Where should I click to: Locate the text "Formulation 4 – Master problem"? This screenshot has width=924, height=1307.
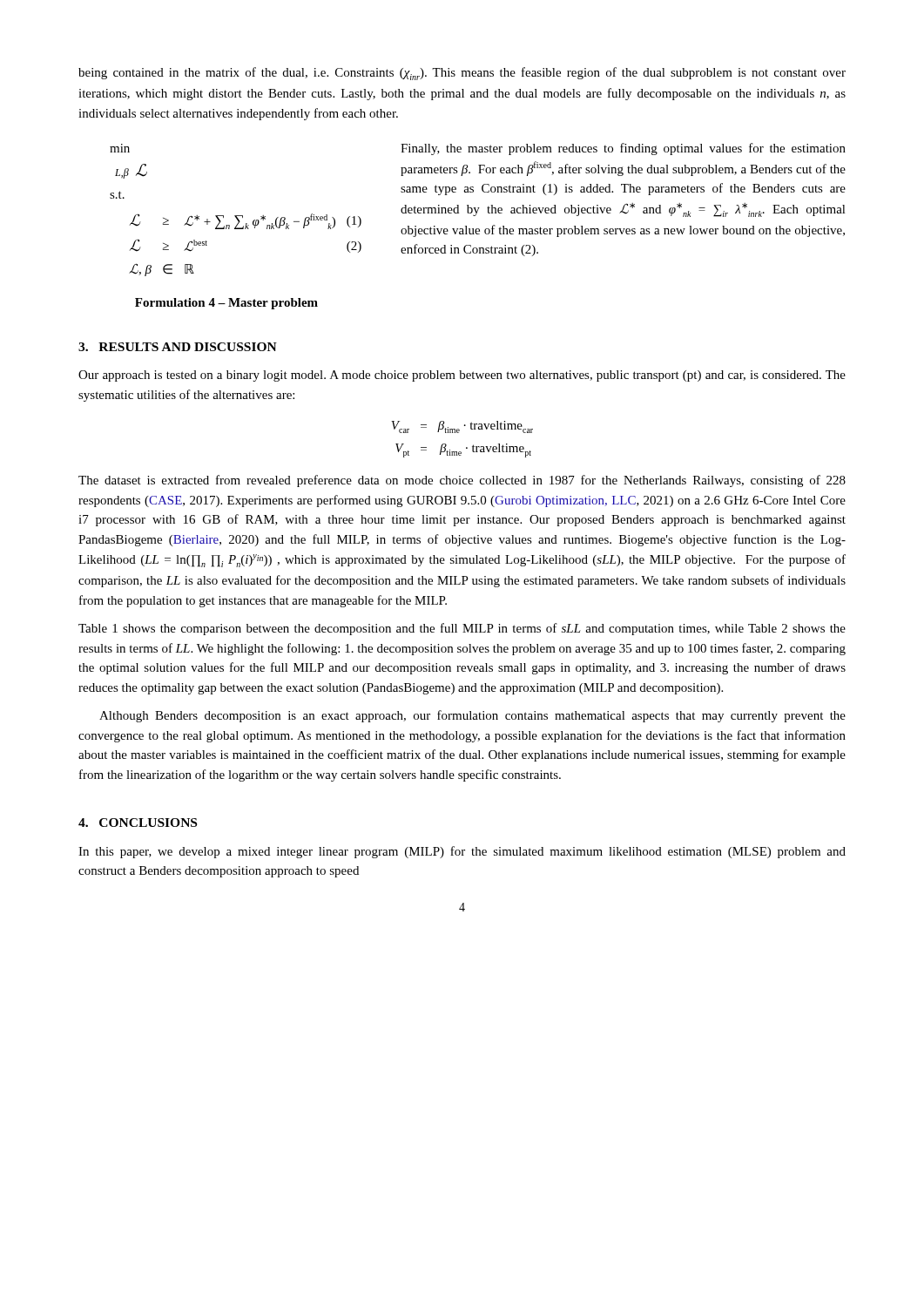pos(226,302)
